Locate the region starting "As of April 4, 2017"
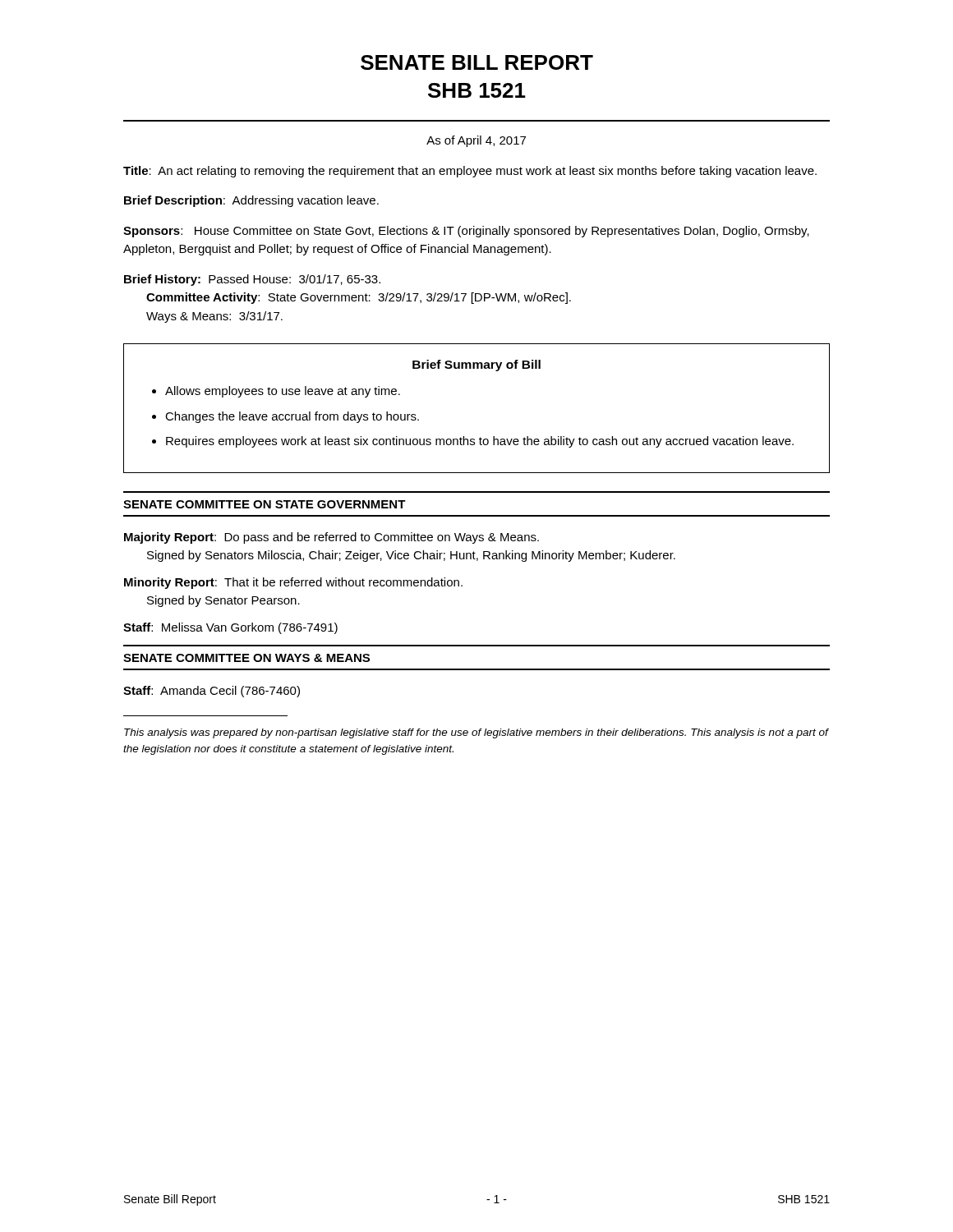Viewport: 953px width, 1232px height. click(x=476, y=140)
